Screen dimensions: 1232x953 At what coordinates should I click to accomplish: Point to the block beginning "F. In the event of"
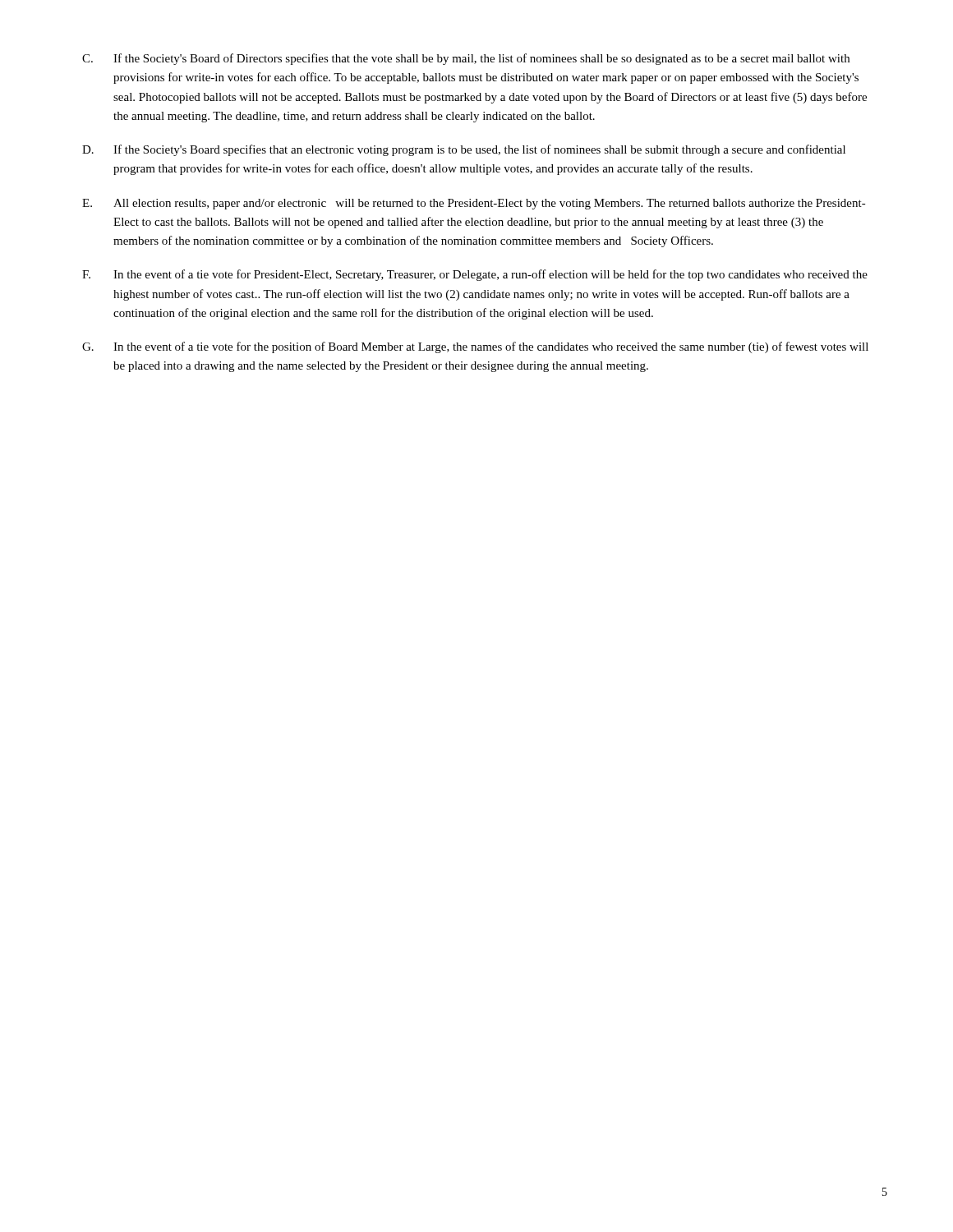[x=476, y=294]
